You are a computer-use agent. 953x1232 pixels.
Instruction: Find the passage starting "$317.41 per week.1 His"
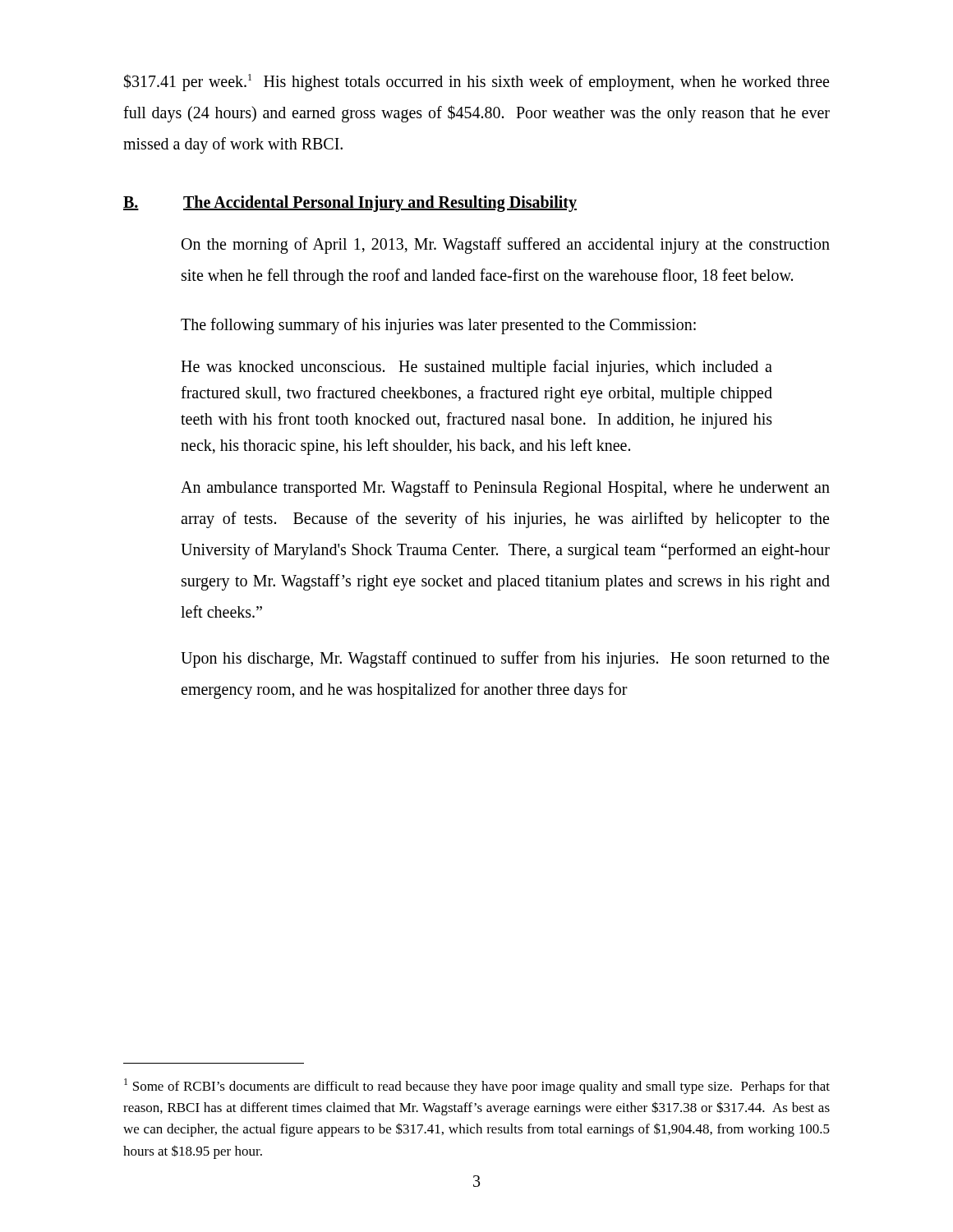[476, 112]
